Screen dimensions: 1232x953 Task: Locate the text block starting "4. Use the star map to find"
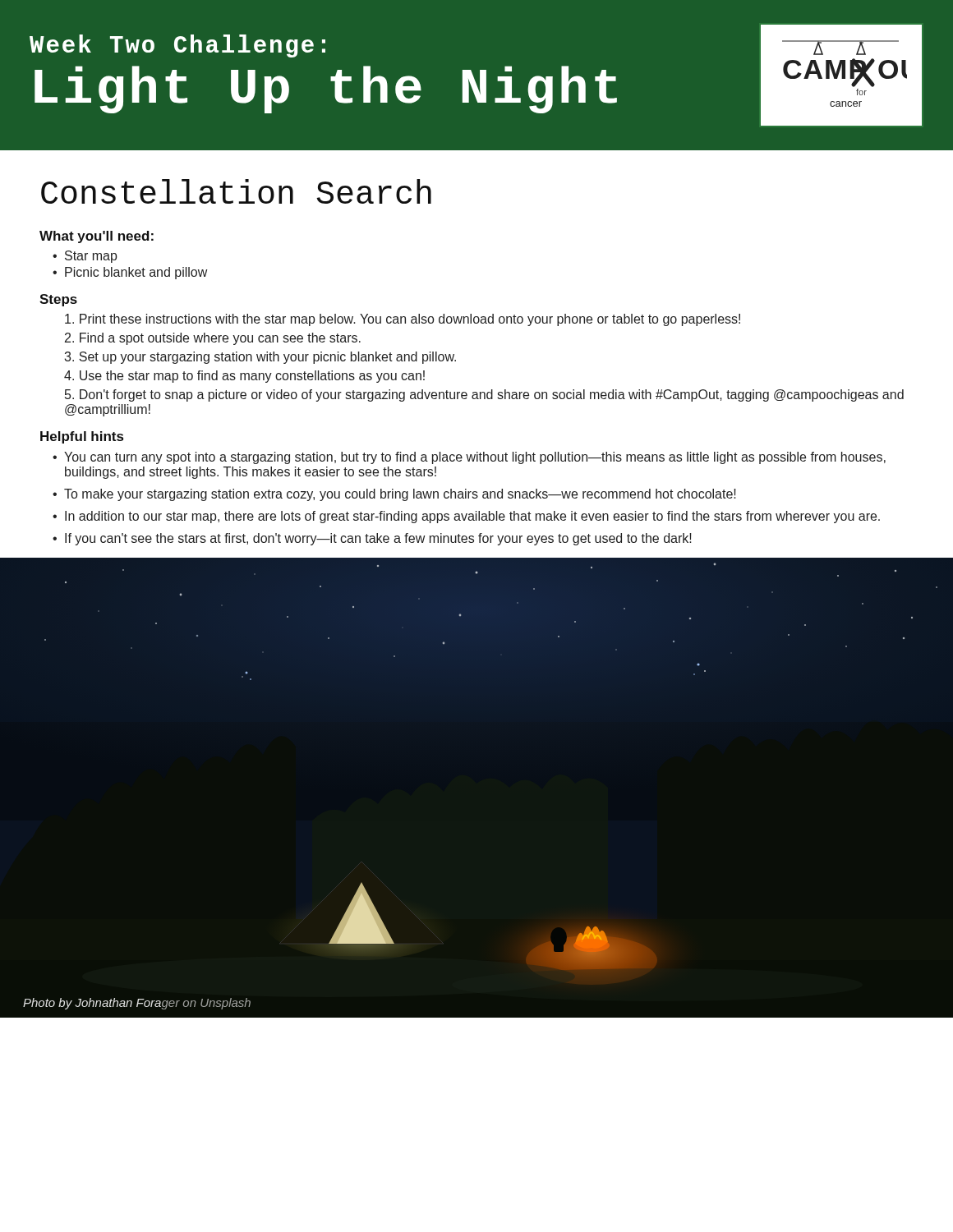[245, 376]
